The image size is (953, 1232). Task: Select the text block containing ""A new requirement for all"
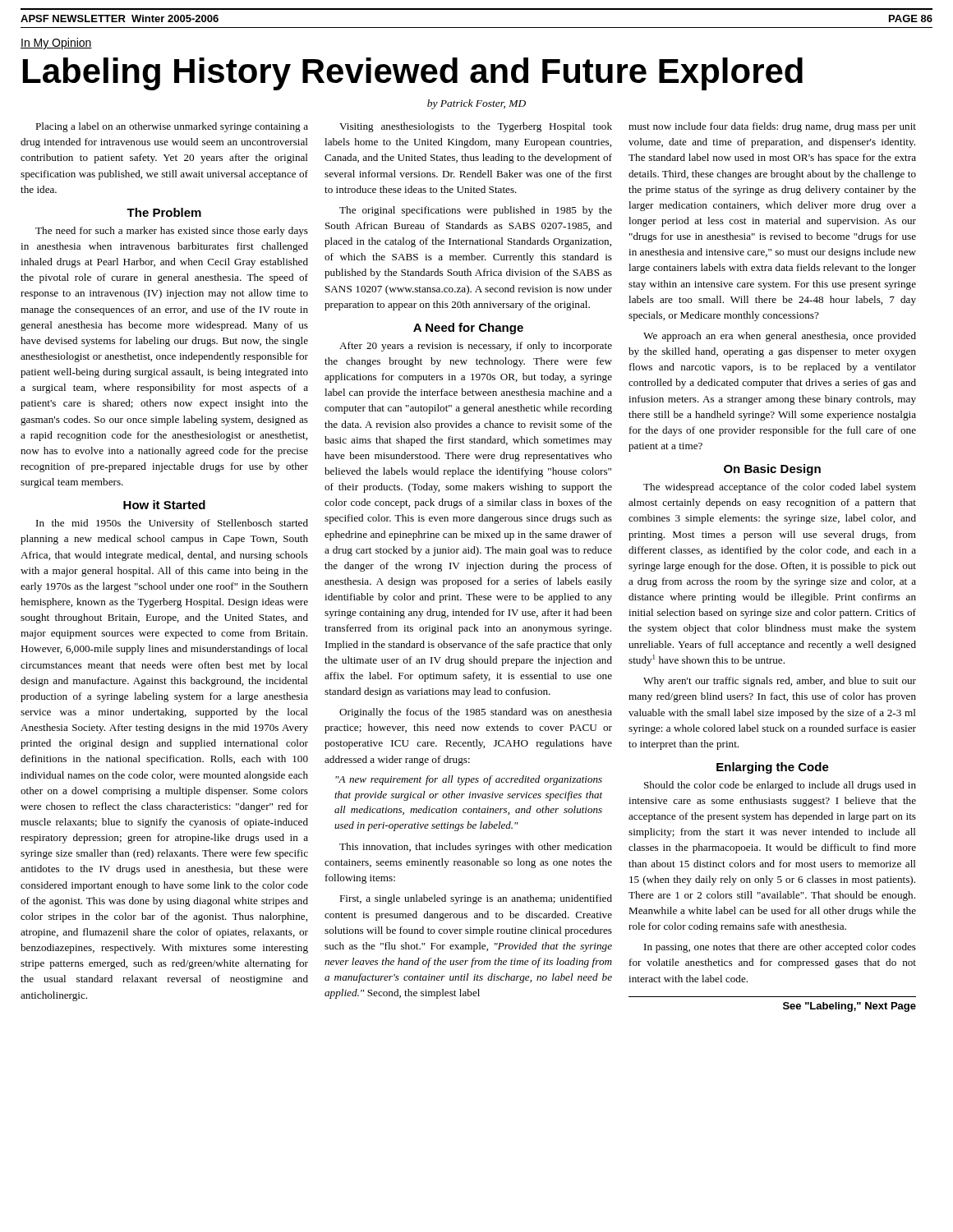point(468,802)
